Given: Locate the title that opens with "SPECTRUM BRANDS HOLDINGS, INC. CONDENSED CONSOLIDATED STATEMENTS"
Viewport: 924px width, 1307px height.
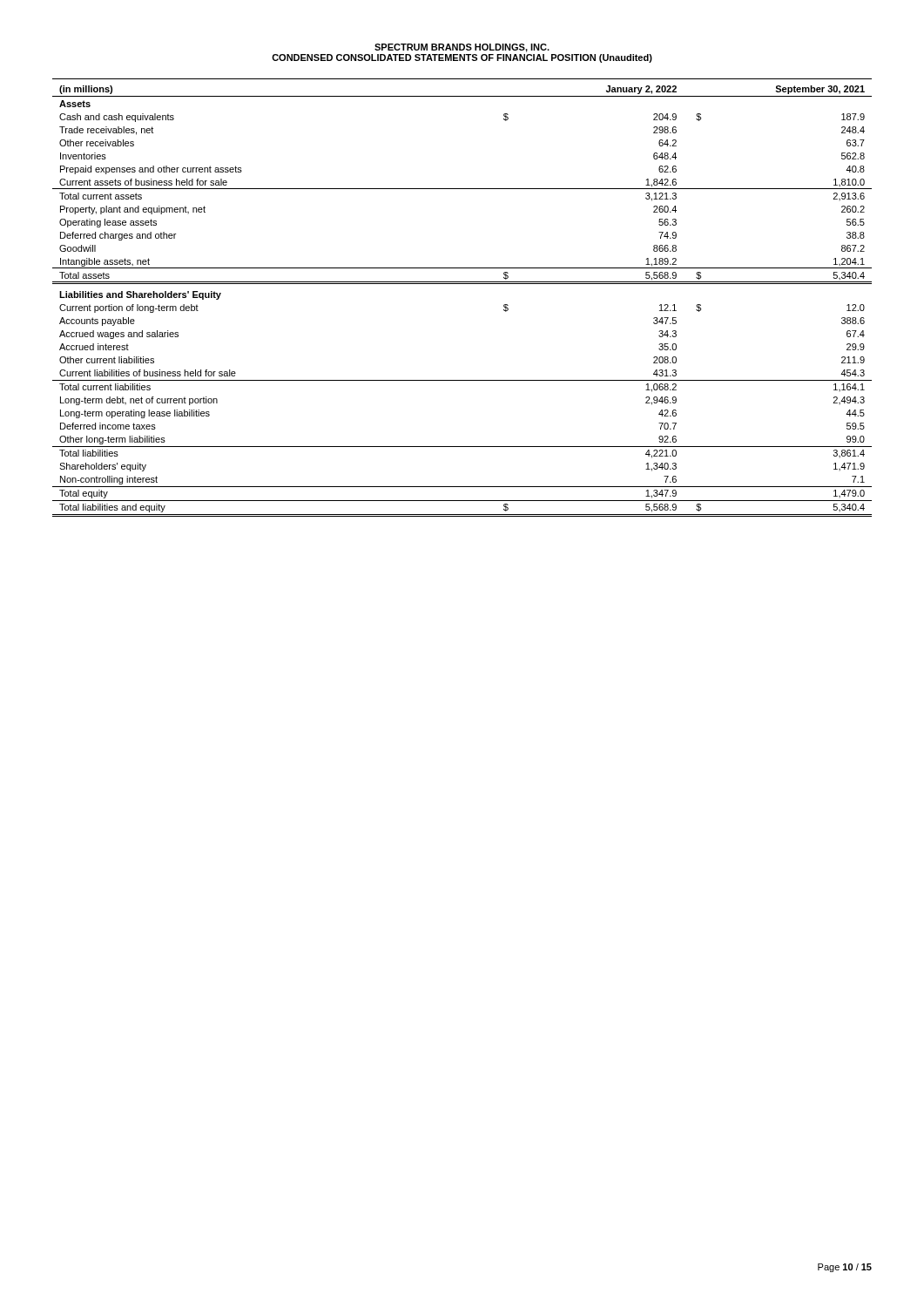Looking at the screenshot, I should pos(462,52).
